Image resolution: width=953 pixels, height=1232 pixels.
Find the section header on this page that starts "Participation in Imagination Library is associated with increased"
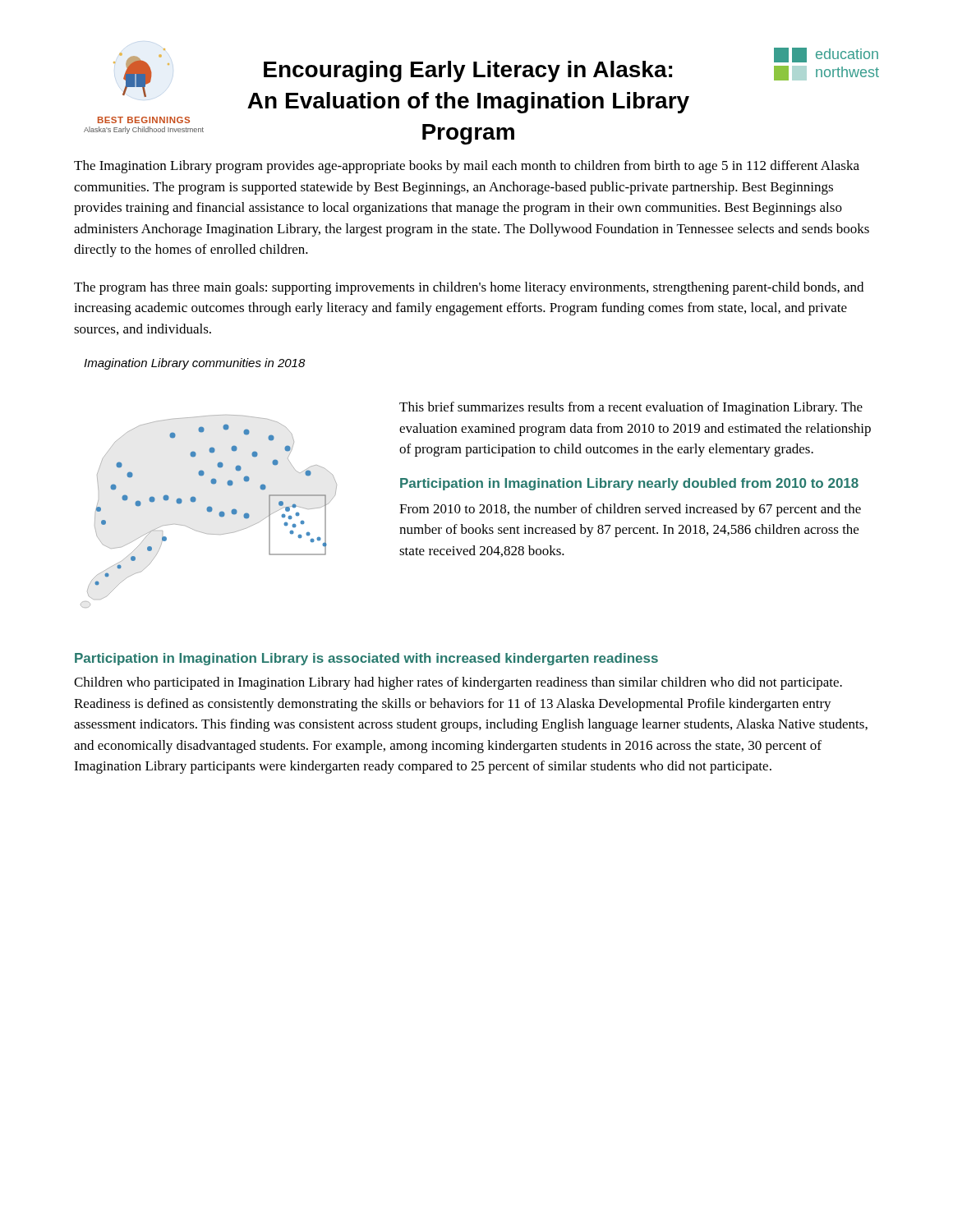point(366,659)
